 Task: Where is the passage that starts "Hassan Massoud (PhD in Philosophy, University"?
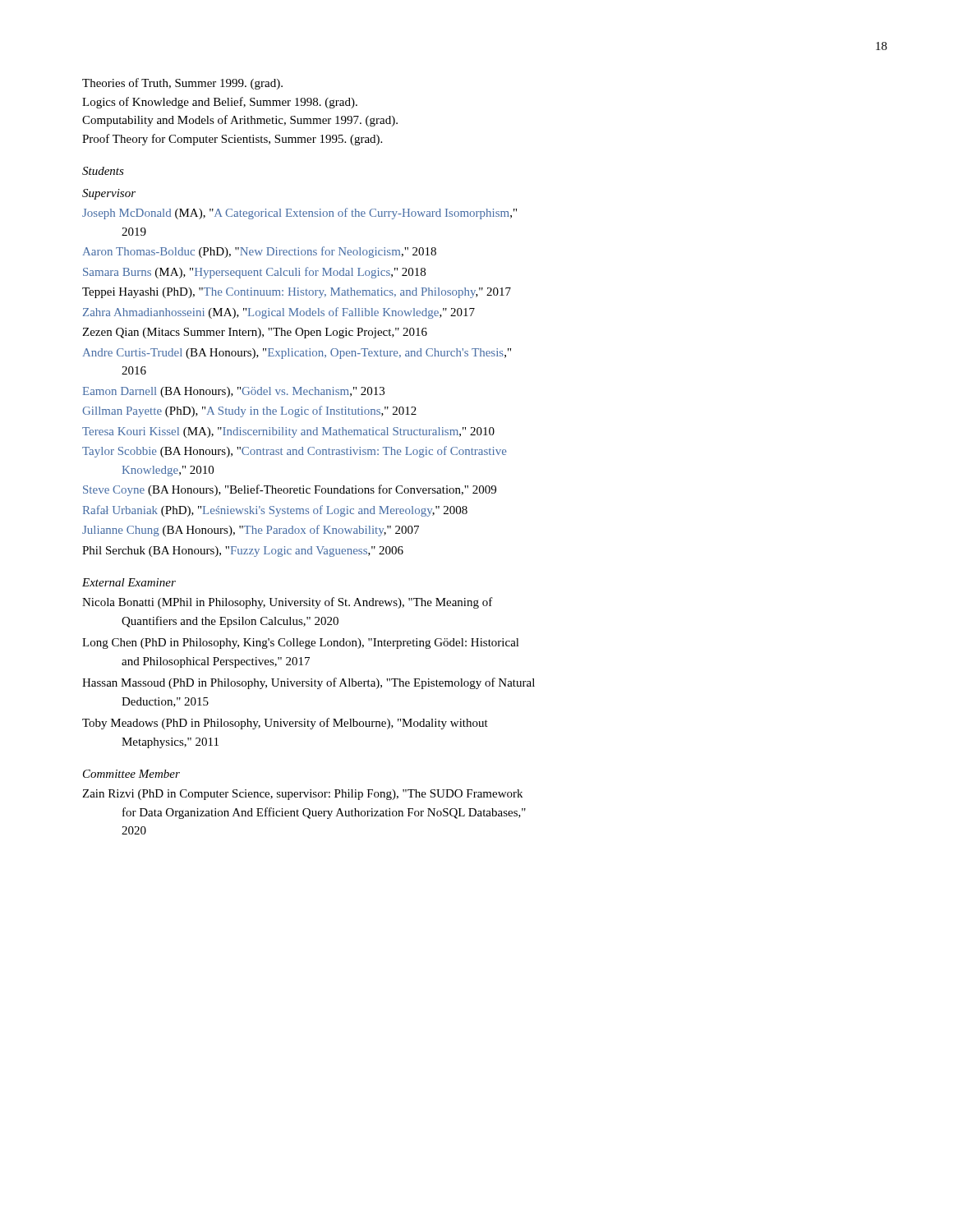(309, 692)
